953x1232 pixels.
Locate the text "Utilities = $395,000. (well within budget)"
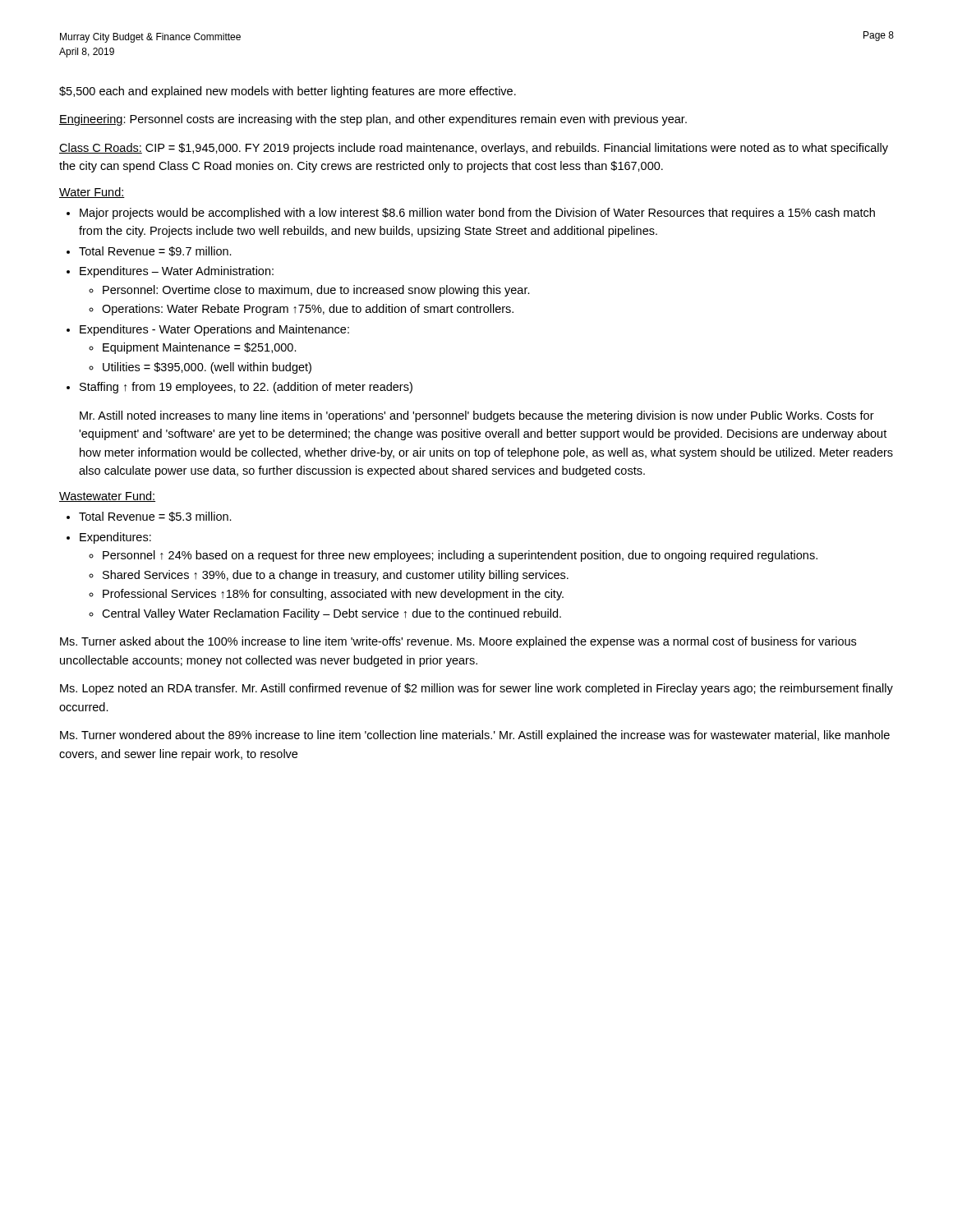pos(207,367)
